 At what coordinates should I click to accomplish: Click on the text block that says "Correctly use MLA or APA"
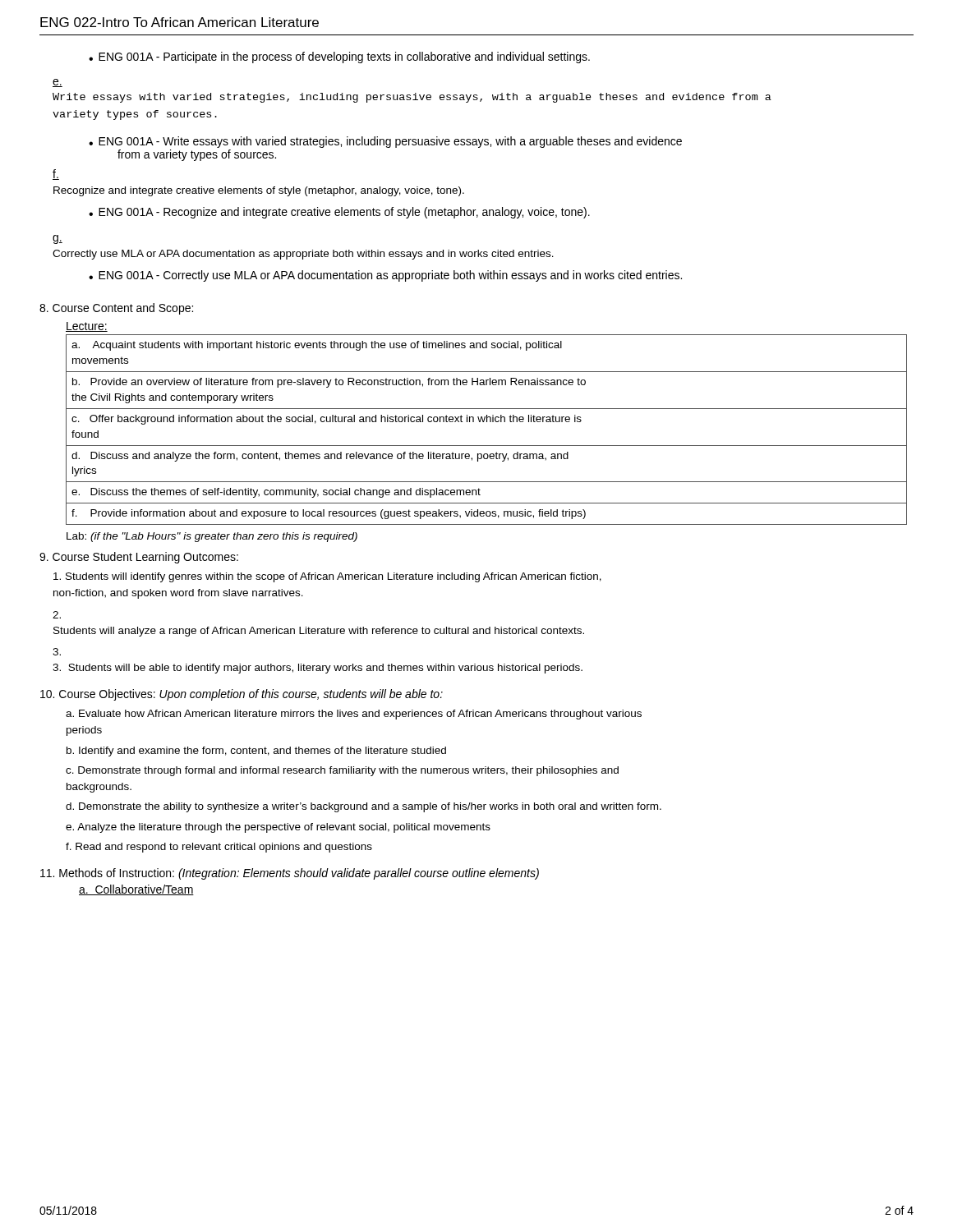(303, 253)
